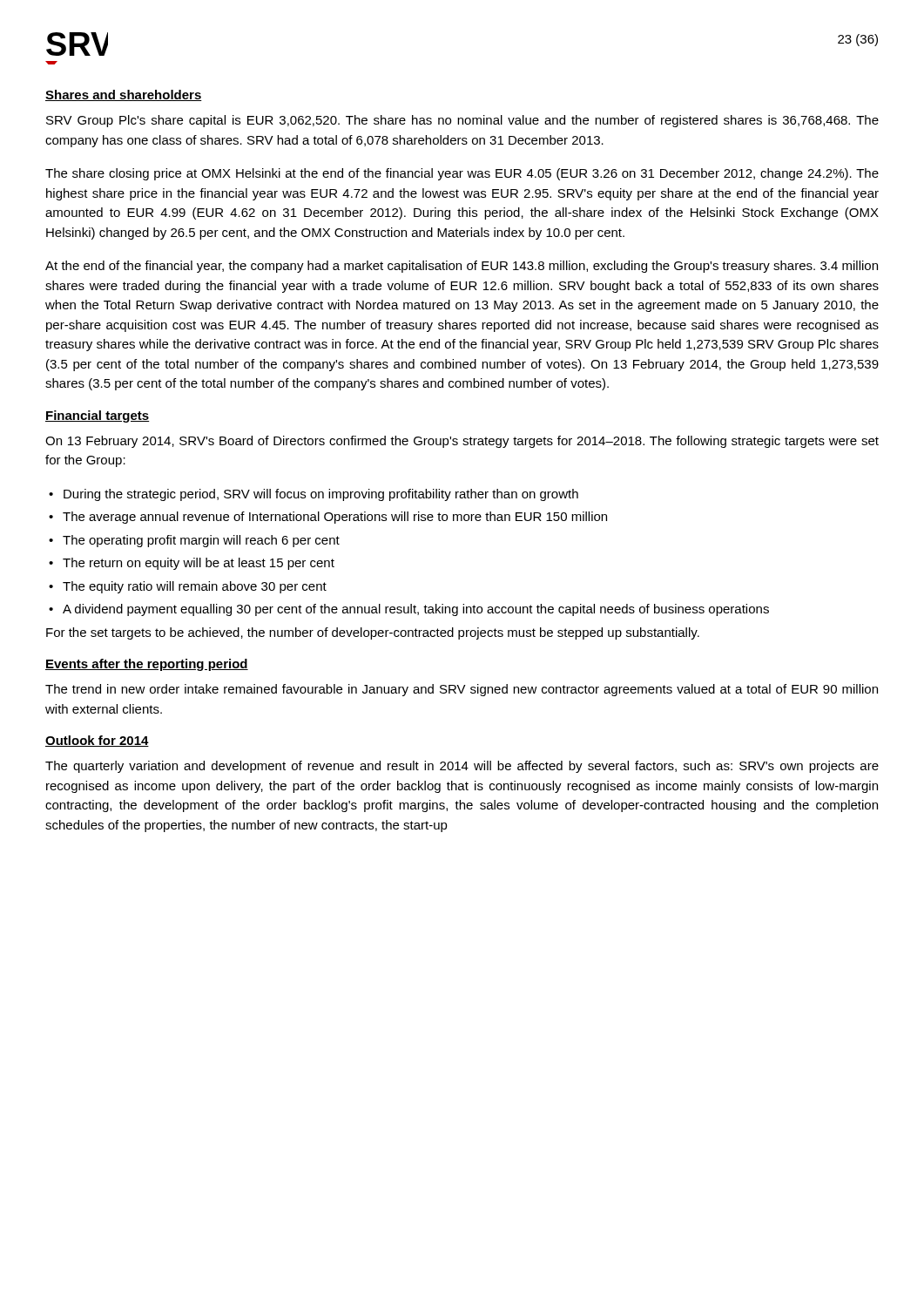Viewport: 924px width, 1307px height.
Task: Find the element starting "The operating profit margin will reach"
Action: click(201, 539)
